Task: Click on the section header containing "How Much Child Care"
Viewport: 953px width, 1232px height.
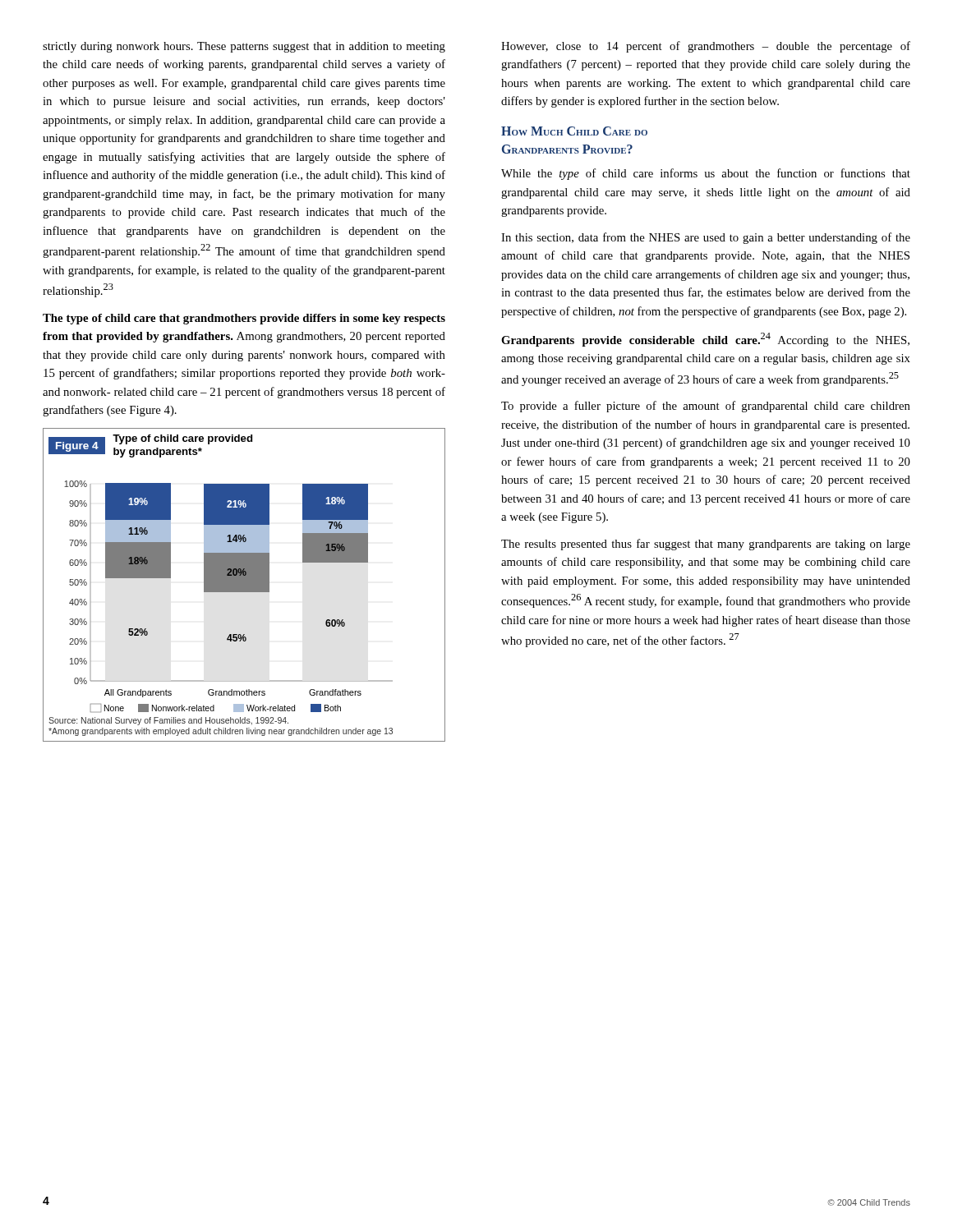Action: 574,140
